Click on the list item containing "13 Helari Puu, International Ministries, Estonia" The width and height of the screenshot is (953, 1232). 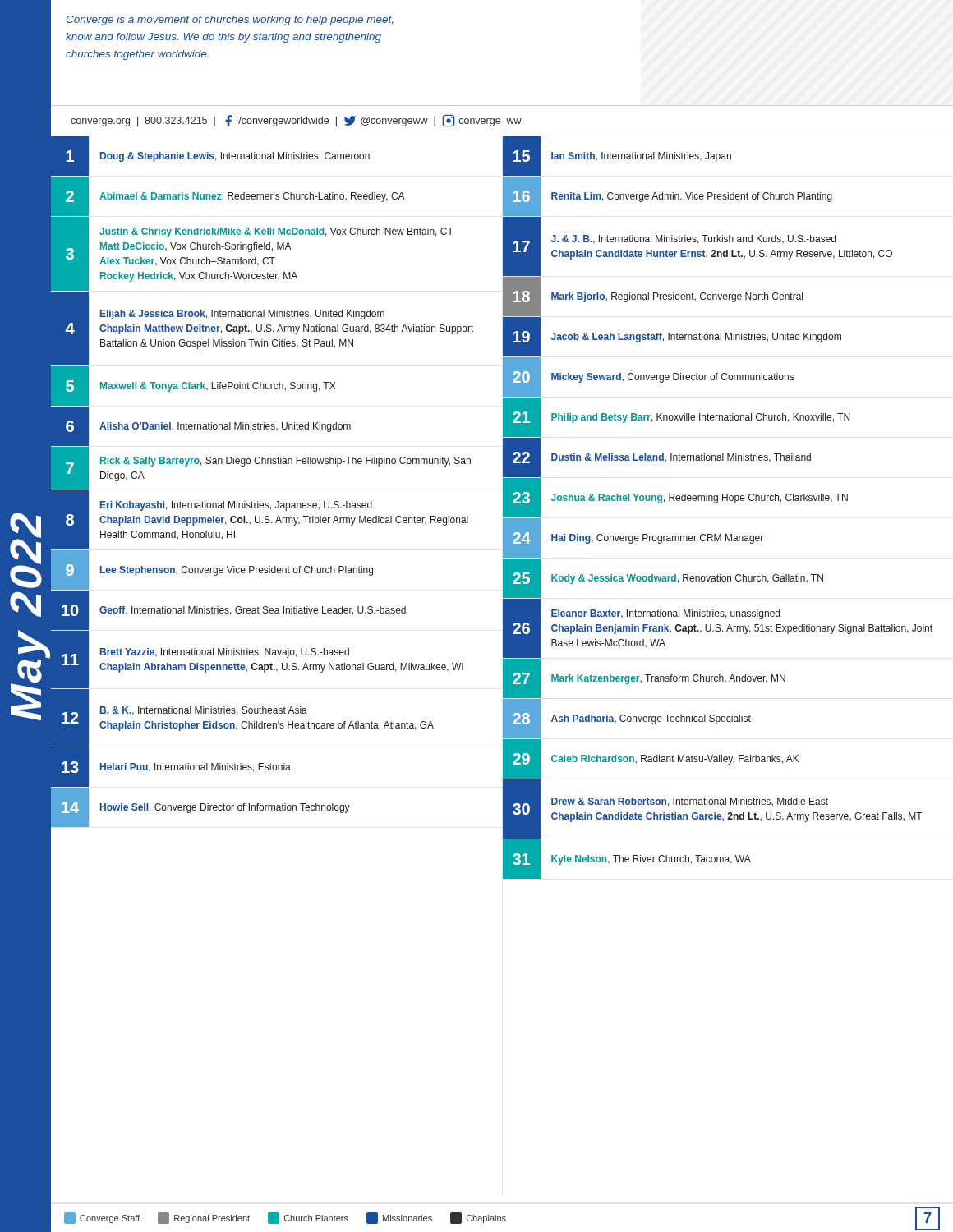coord(276,767)
